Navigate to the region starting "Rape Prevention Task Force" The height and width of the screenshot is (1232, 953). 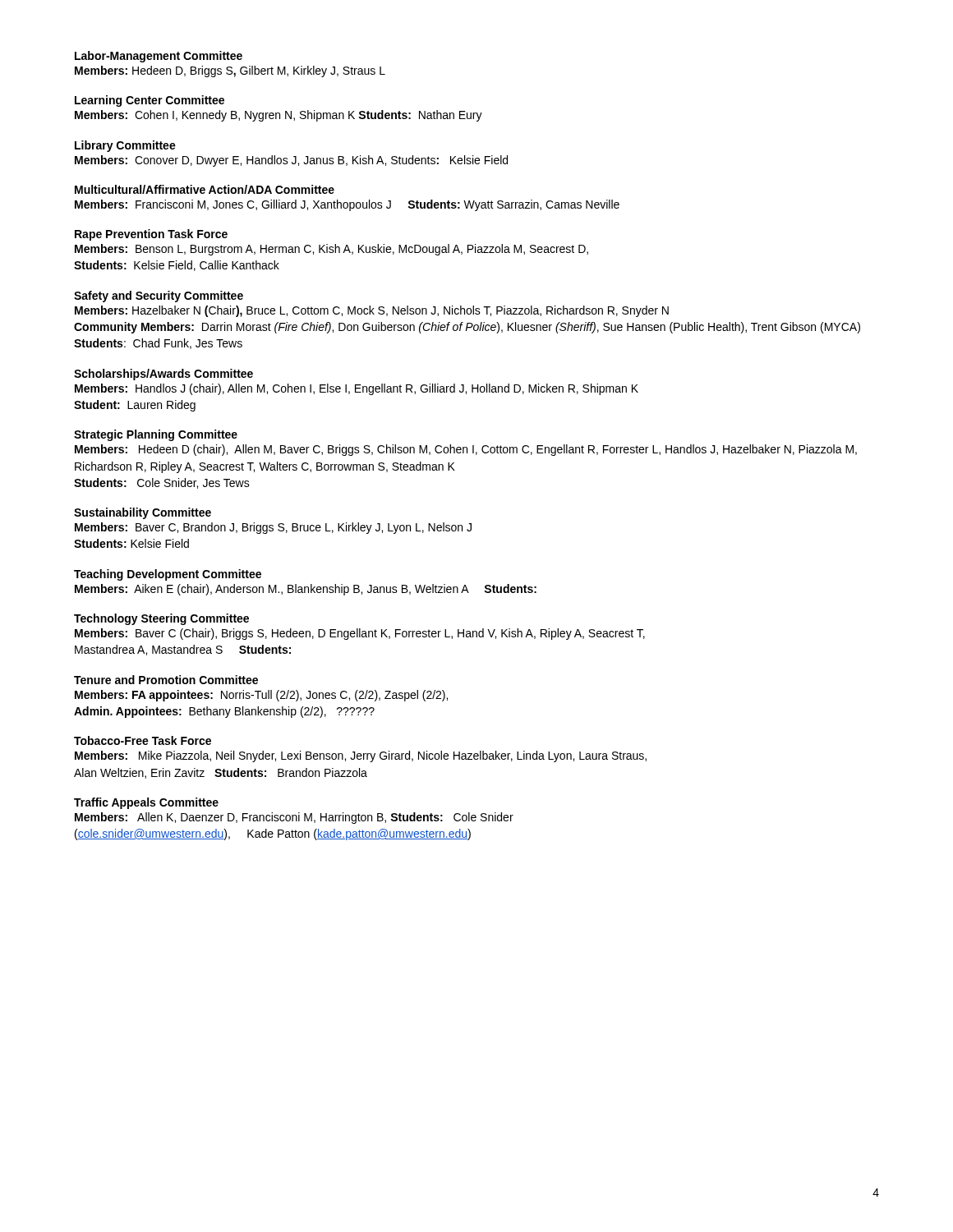point(151,234)
